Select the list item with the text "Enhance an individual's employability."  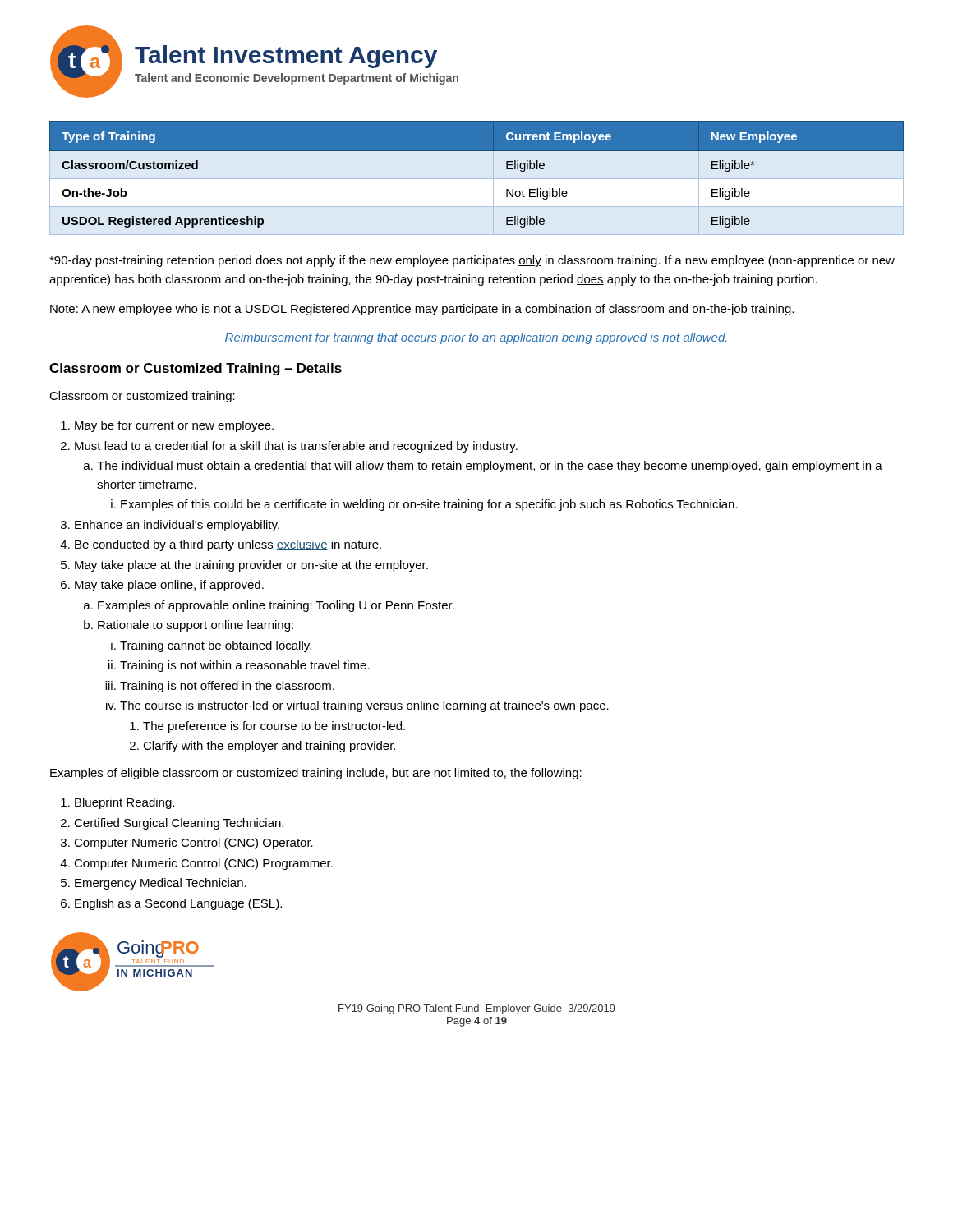177,524
